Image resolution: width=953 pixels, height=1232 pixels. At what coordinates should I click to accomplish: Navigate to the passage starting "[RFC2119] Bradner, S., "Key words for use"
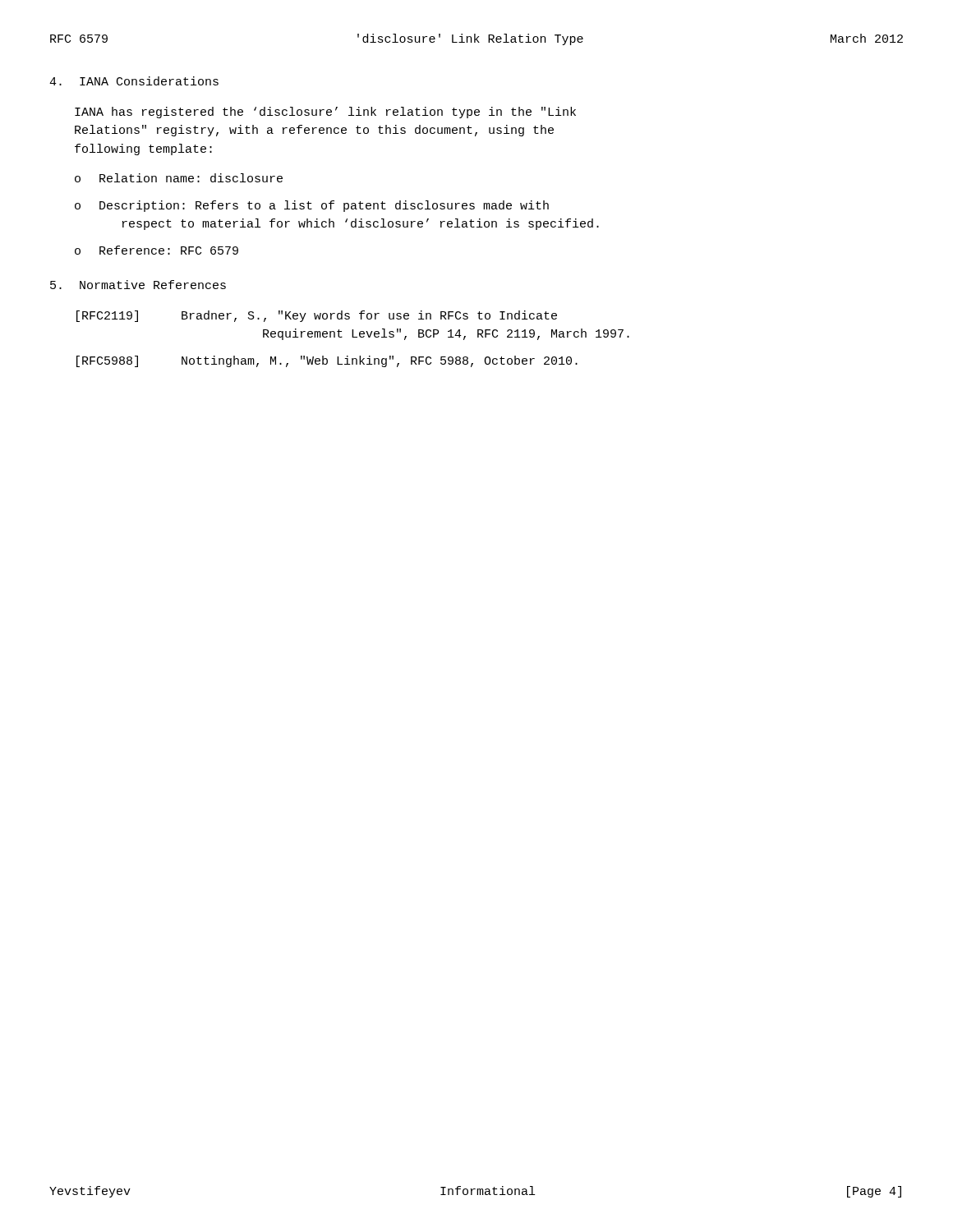tap(489, 326)
